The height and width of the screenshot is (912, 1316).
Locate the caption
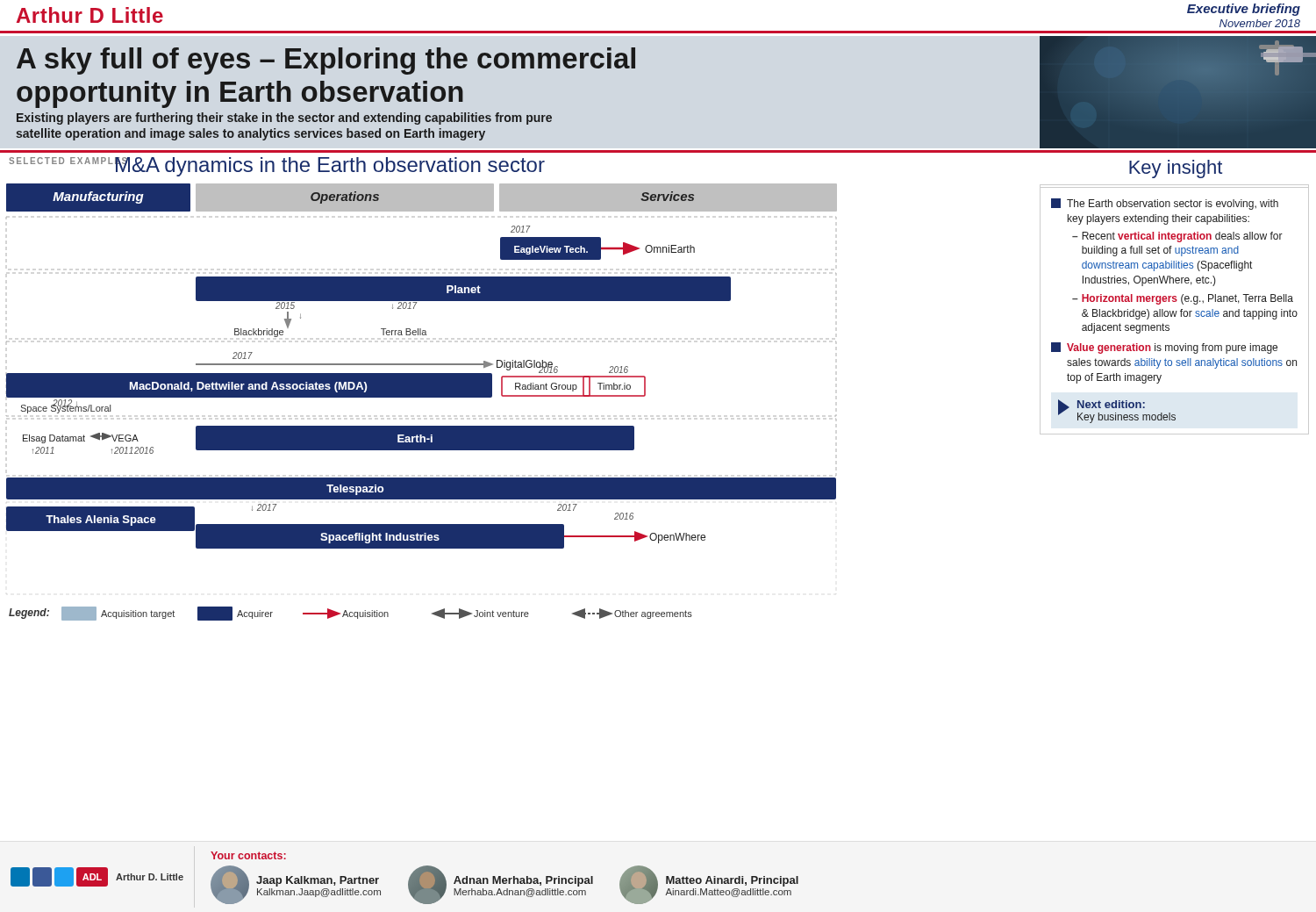click(69, 161)
